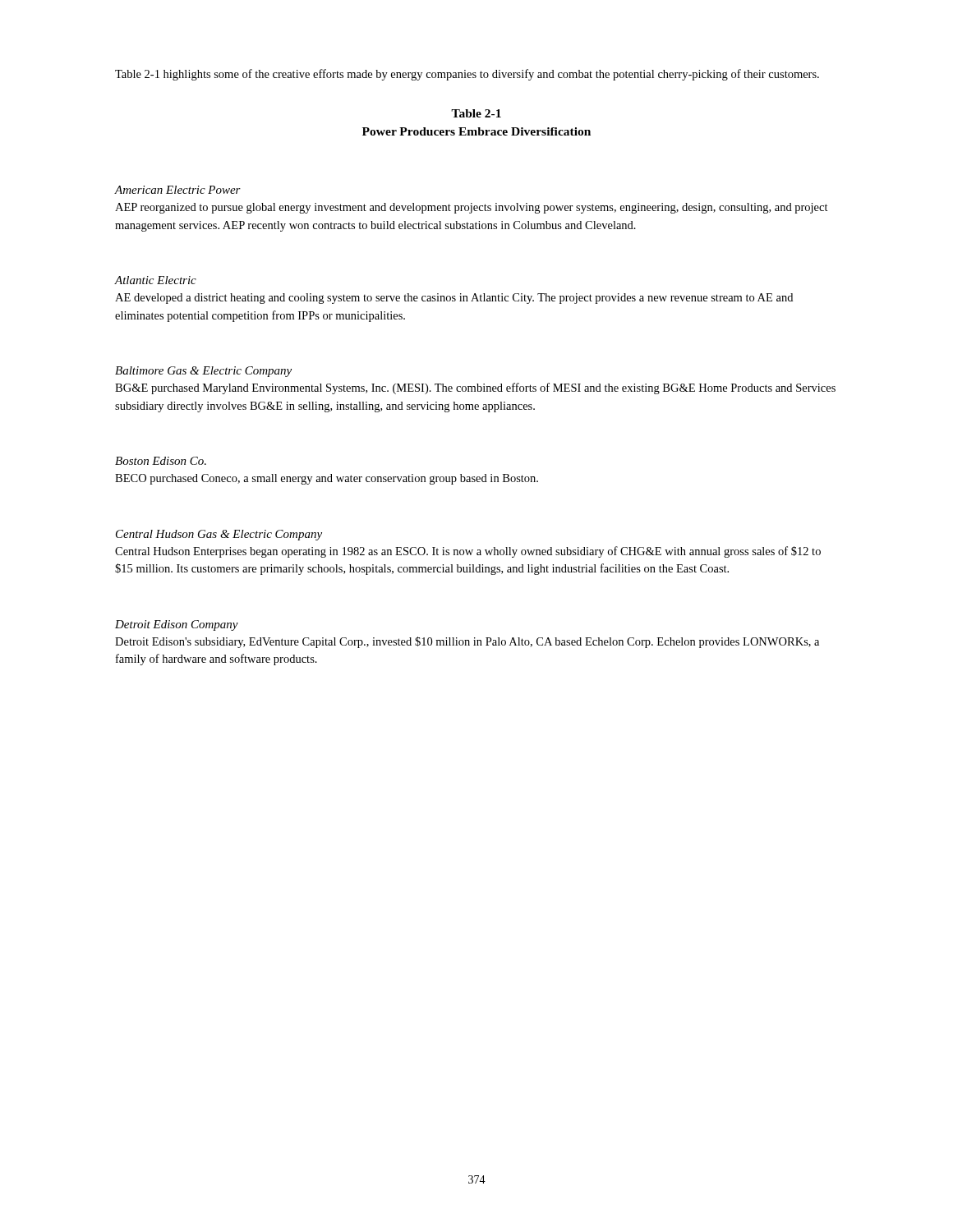Screen dimensions: 1232x953
Task: Locate the text "Boston Edison Co."
Action: pos(161,461)
